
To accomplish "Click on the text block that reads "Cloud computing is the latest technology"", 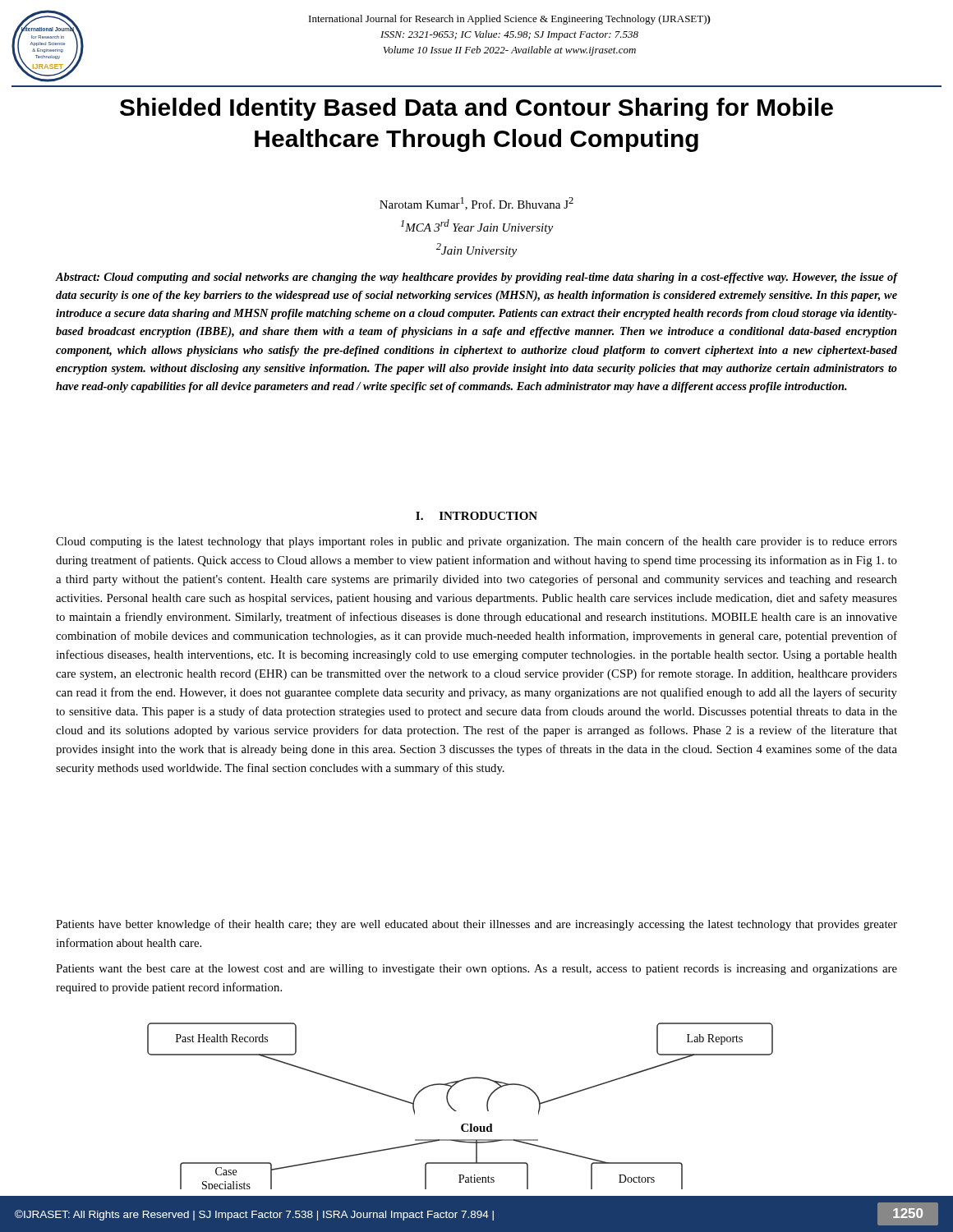I will click(476, 655).
